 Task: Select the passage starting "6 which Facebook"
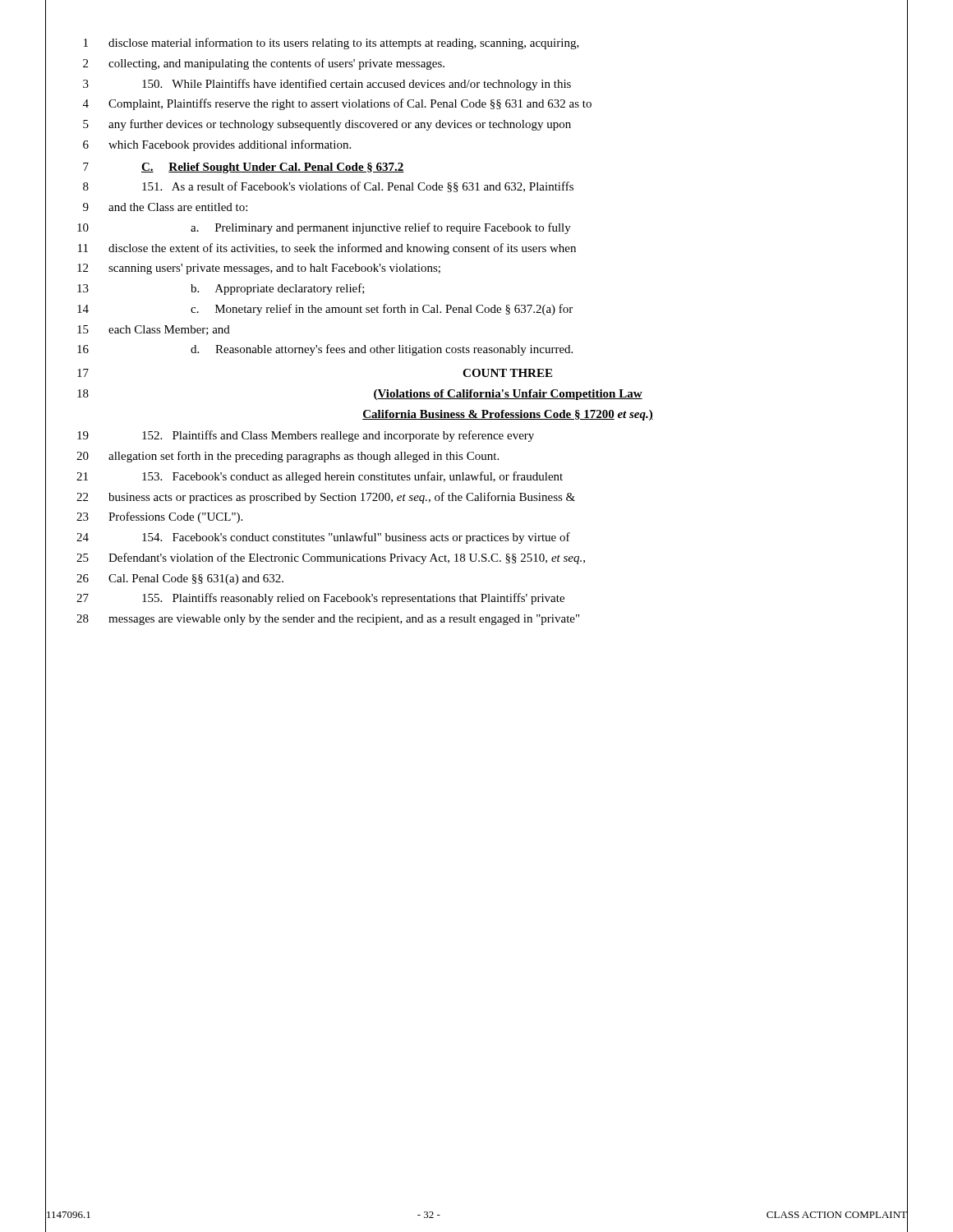coord(217,145)
